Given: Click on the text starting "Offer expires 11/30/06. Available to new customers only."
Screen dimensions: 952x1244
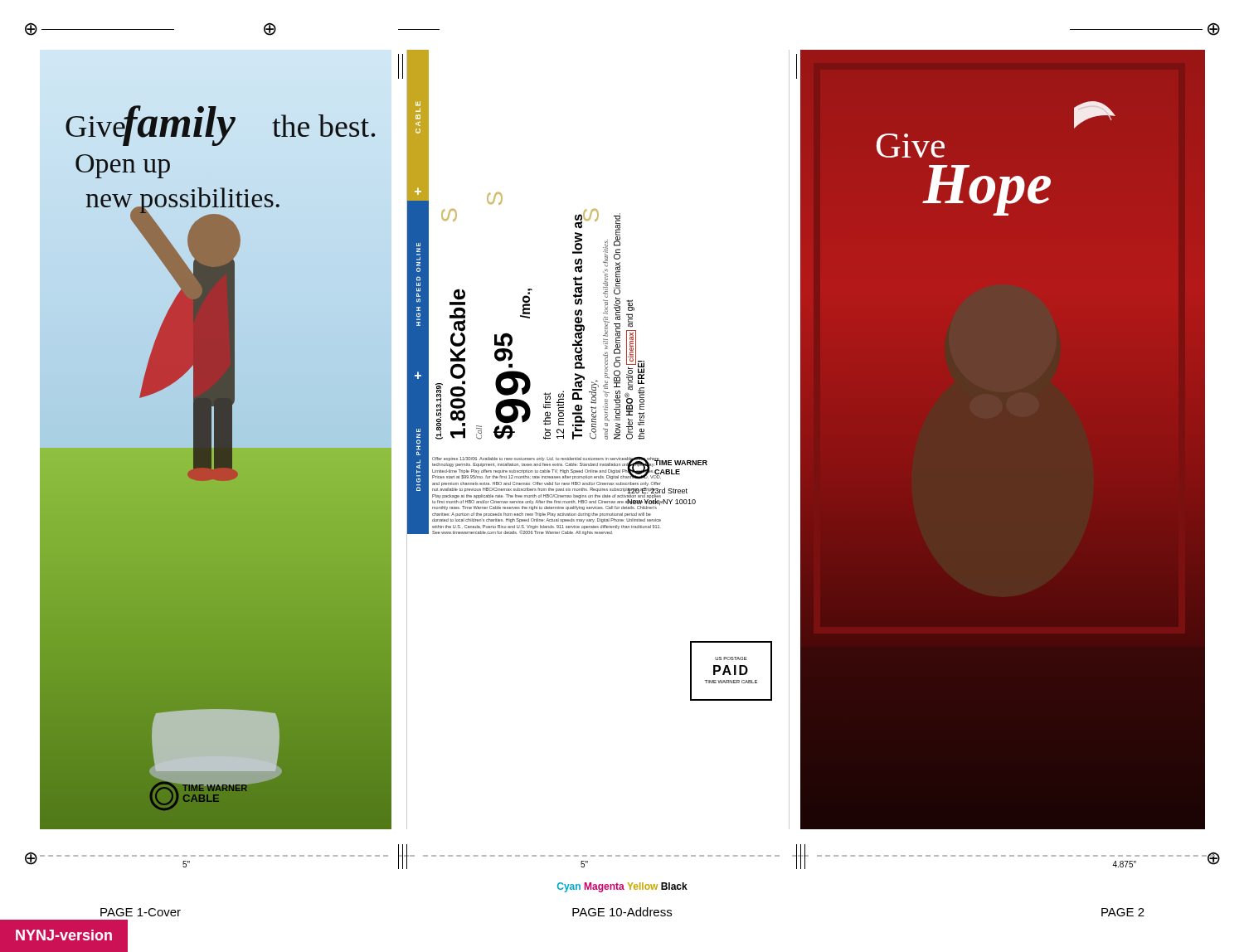Looking at the screenshot, I should 548,496.
